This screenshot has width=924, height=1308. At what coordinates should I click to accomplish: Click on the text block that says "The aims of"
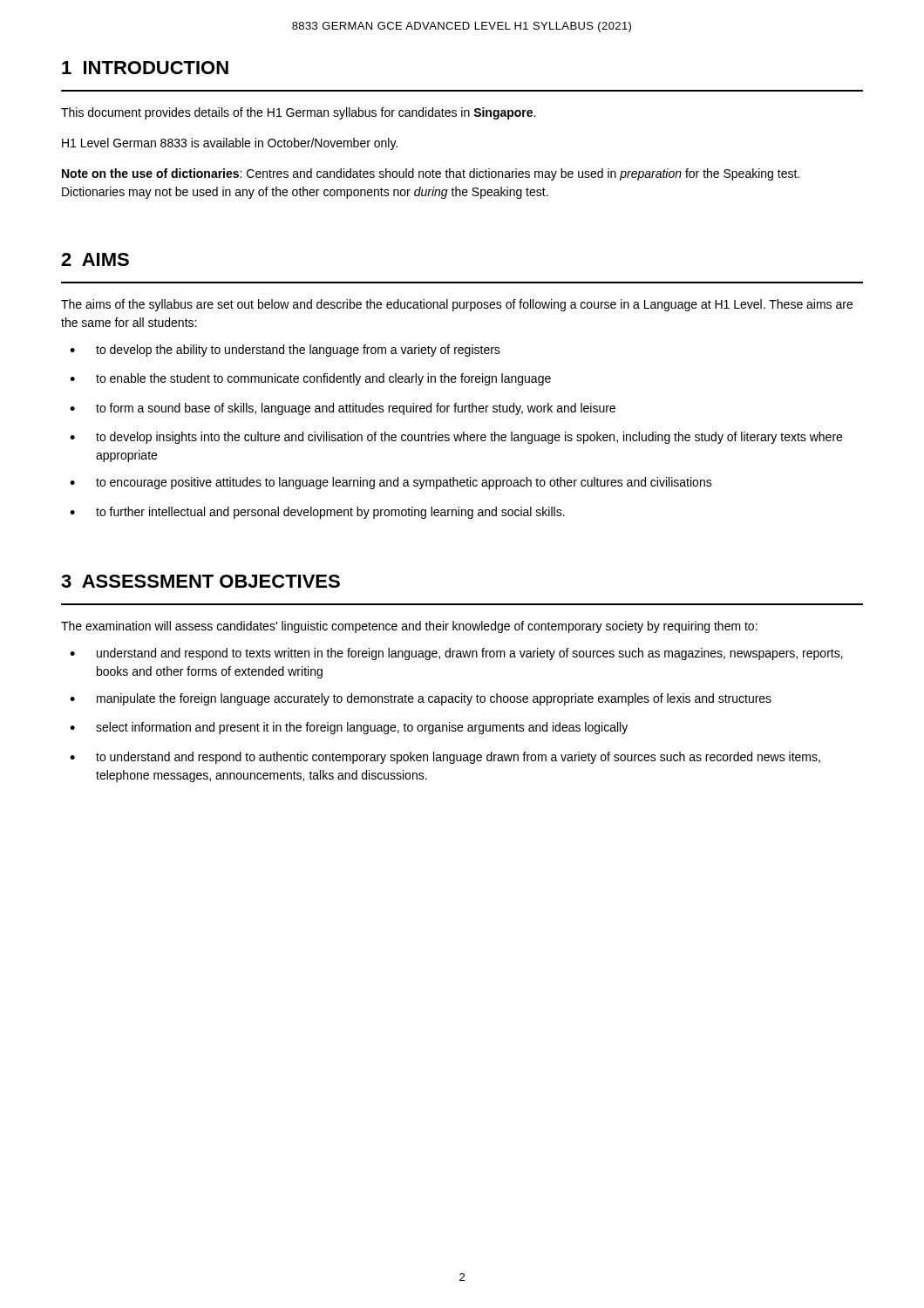(457, 313)
